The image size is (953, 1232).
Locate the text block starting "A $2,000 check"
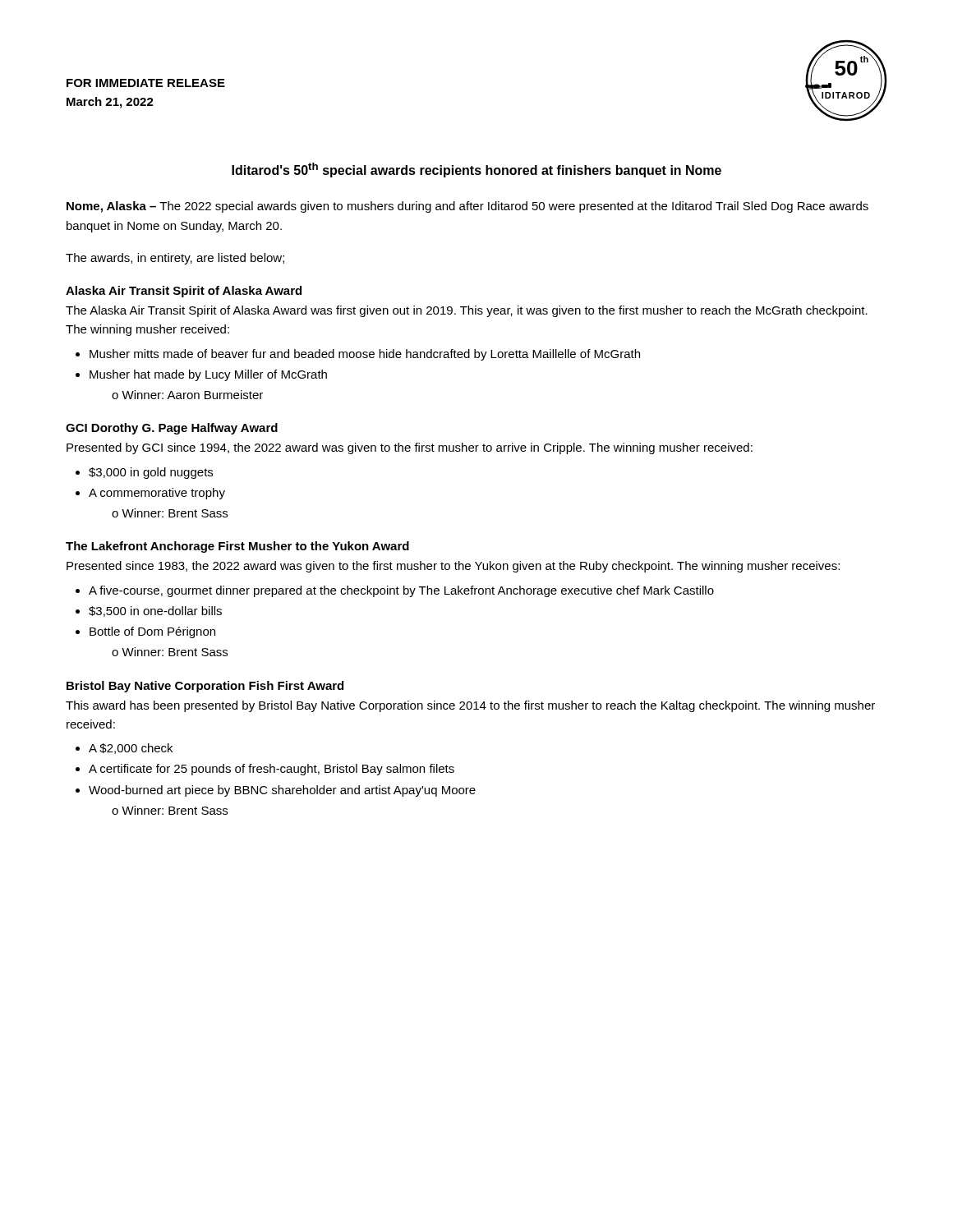tap(131, 748)
